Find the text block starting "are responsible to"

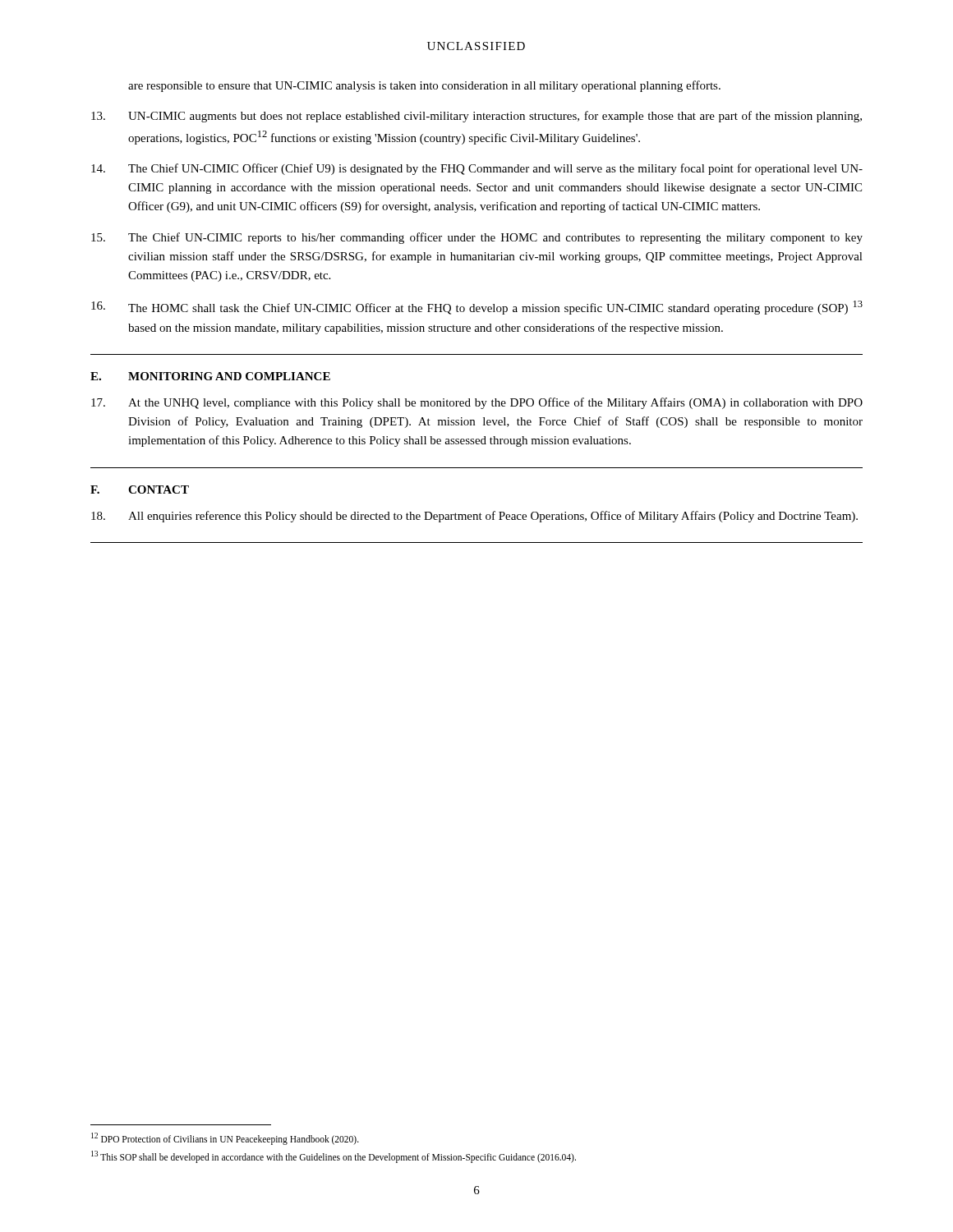(x=425, y=85)
